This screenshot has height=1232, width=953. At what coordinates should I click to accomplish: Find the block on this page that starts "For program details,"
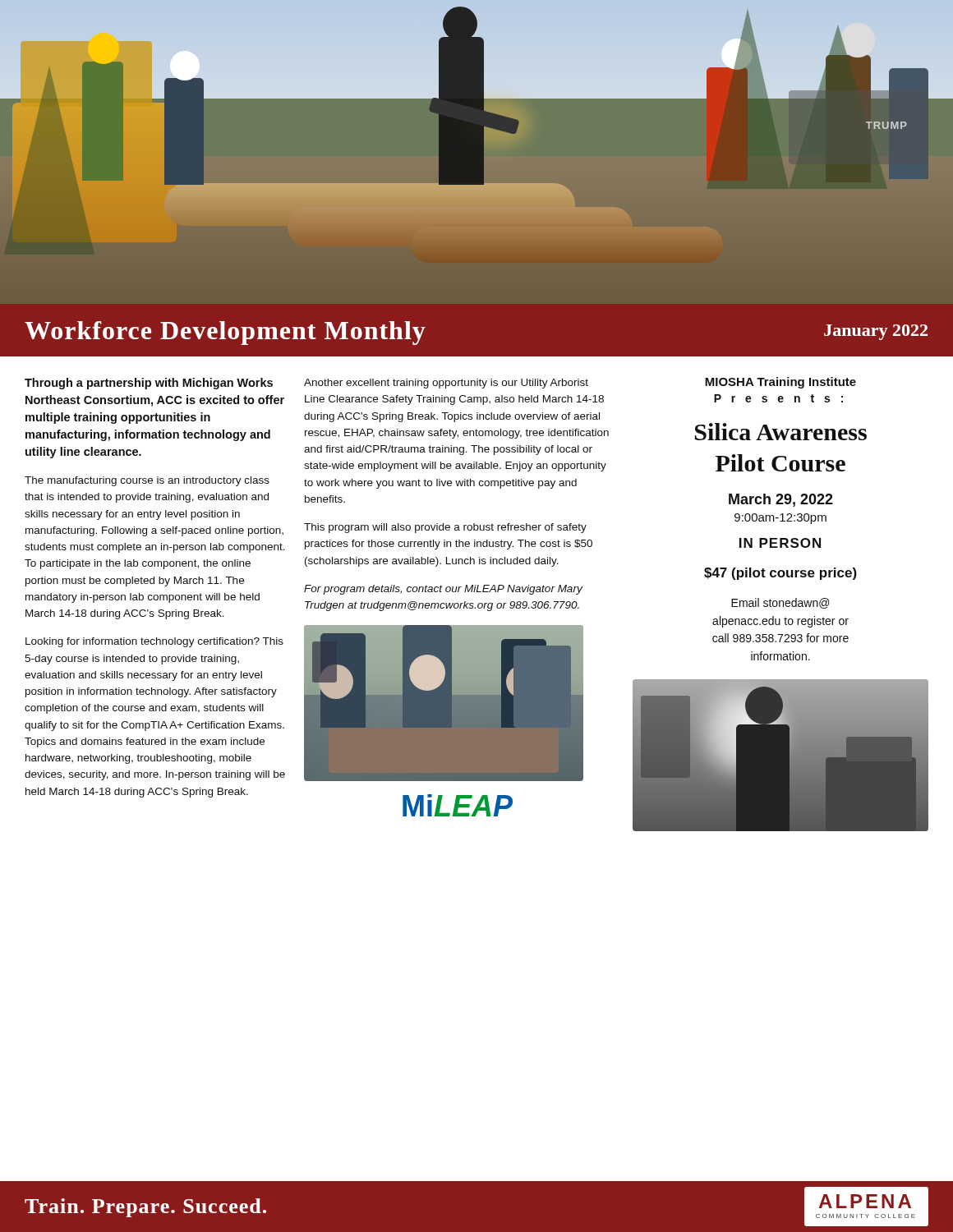(443, 597)
